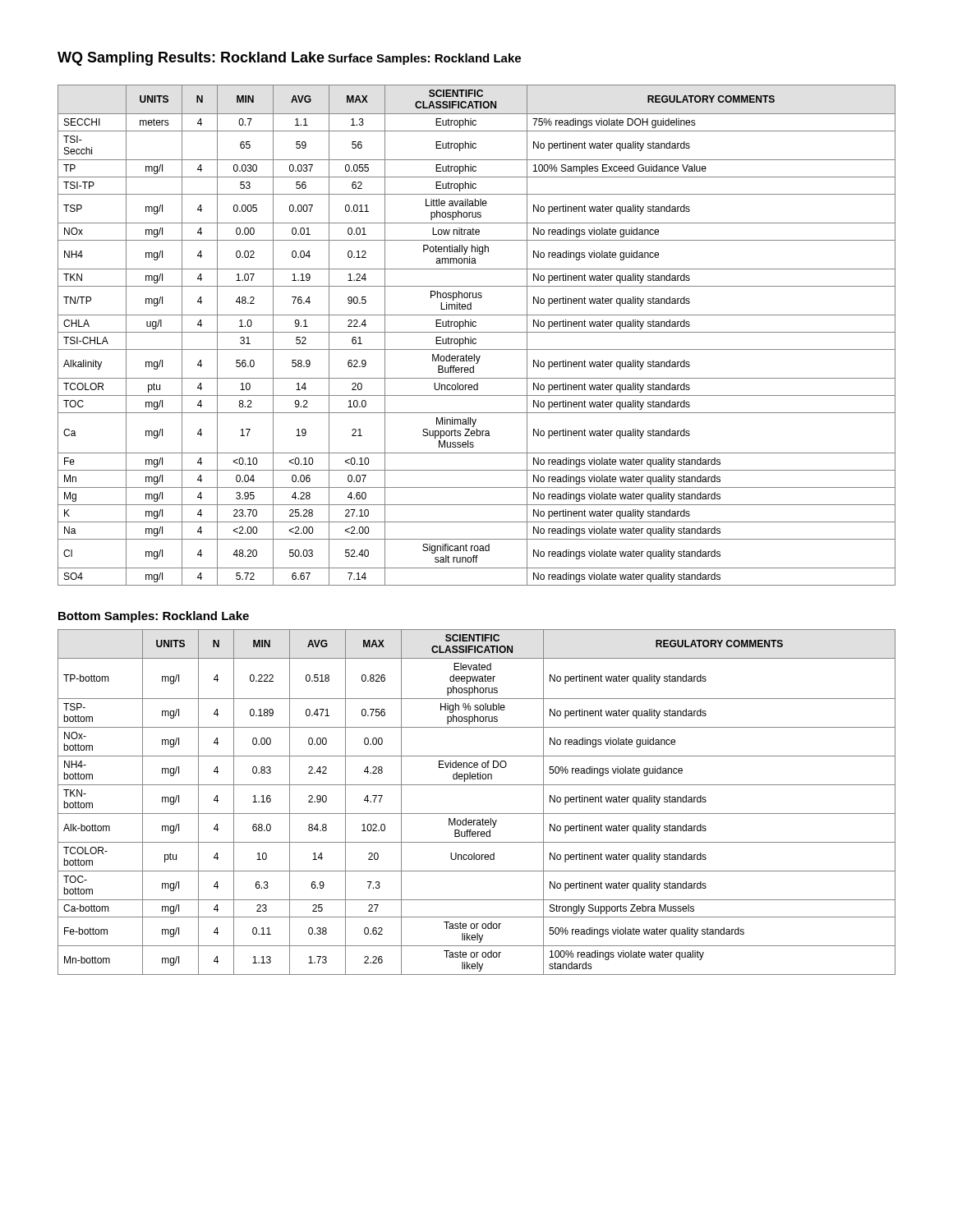Screen dimensions: 1232x953
Task: Find the table that mentions "50% readings violate water quality"
Action: click(x=476, y=802)
